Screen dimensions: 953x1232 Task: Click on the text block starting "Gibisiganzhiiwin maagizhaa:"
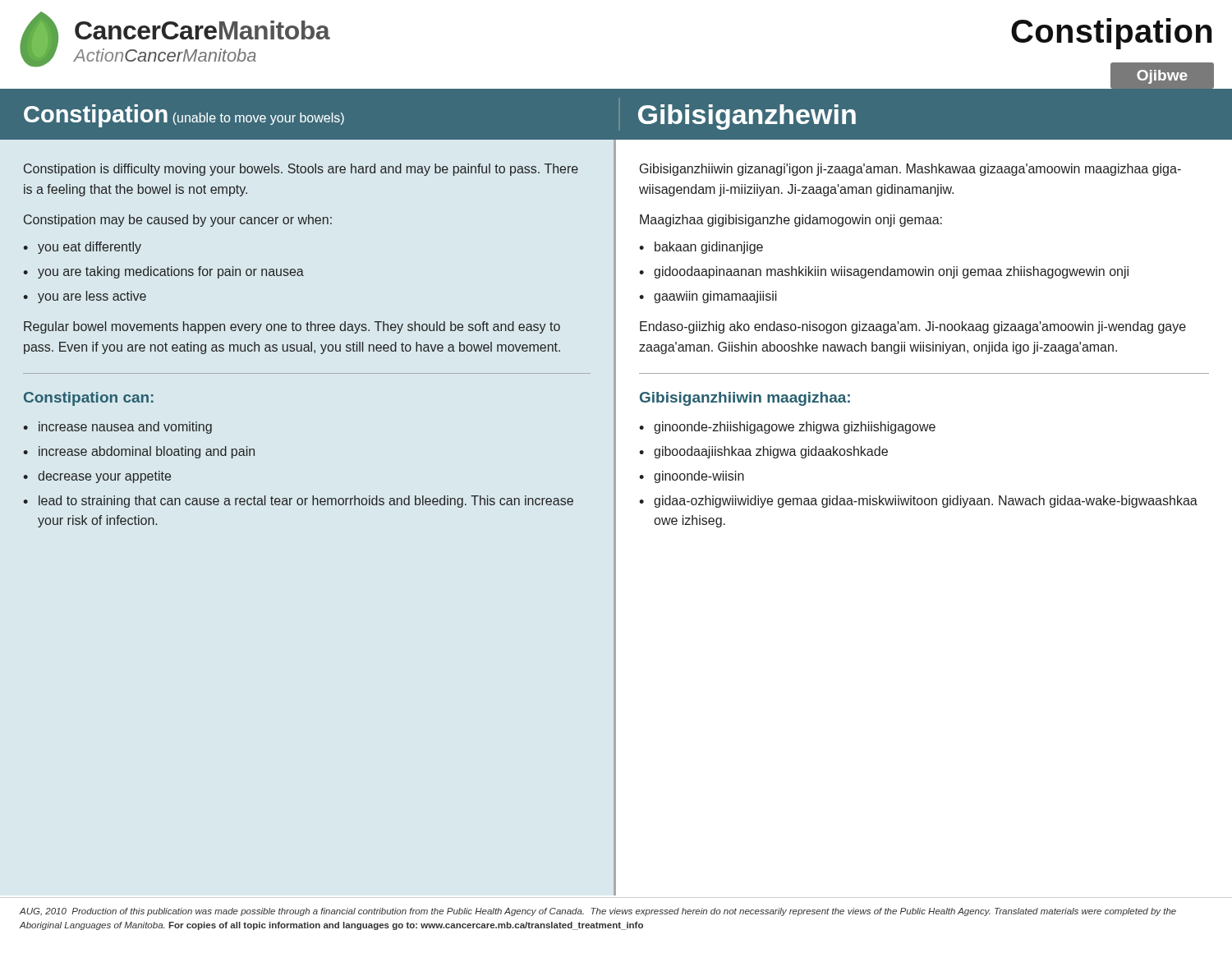(745, 397)
